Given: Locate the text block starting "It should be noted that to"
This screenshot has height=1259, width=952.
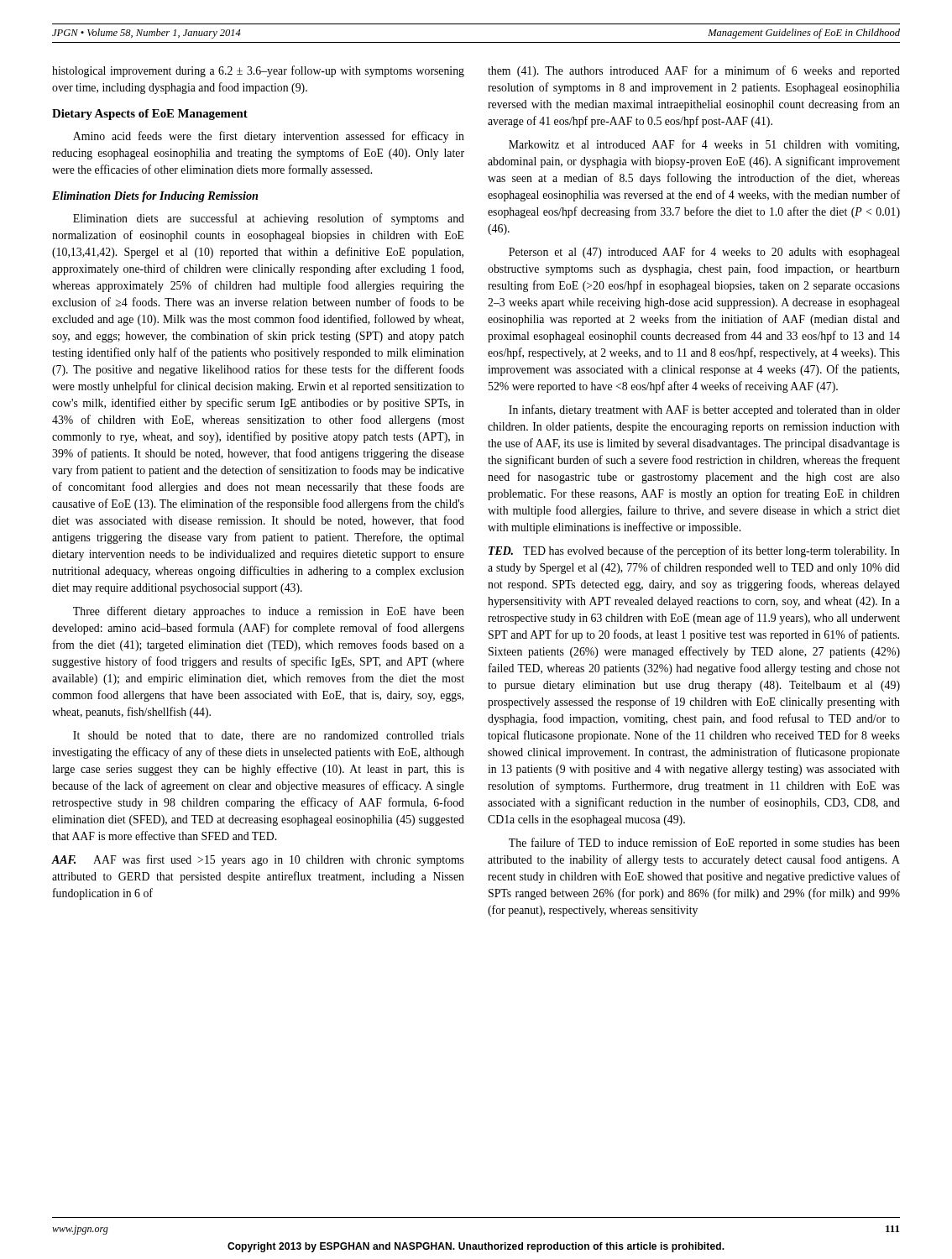Looking at the screenshot, I should (258, 786).
